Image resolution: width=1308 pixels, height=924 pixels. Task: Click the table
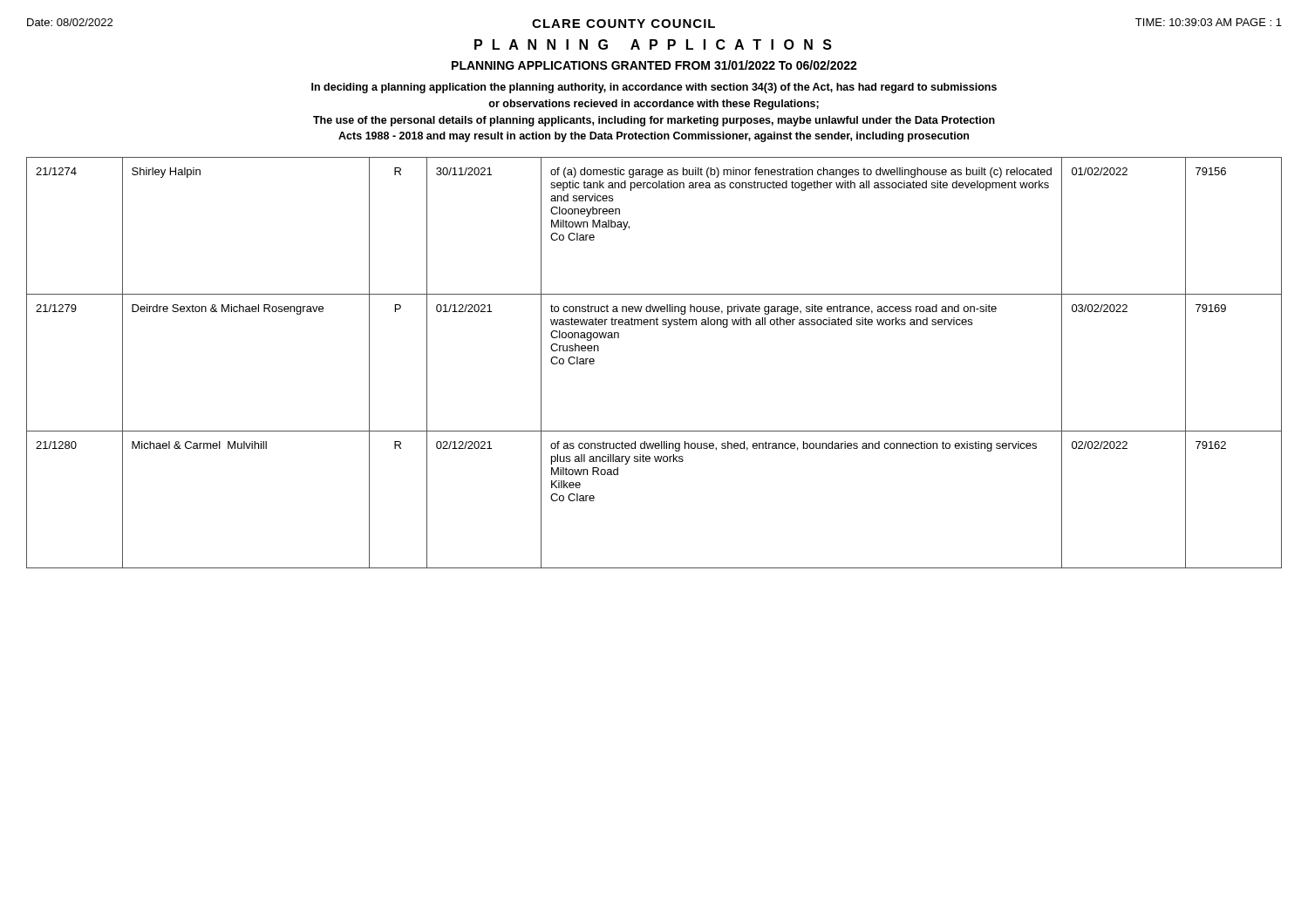654,363
